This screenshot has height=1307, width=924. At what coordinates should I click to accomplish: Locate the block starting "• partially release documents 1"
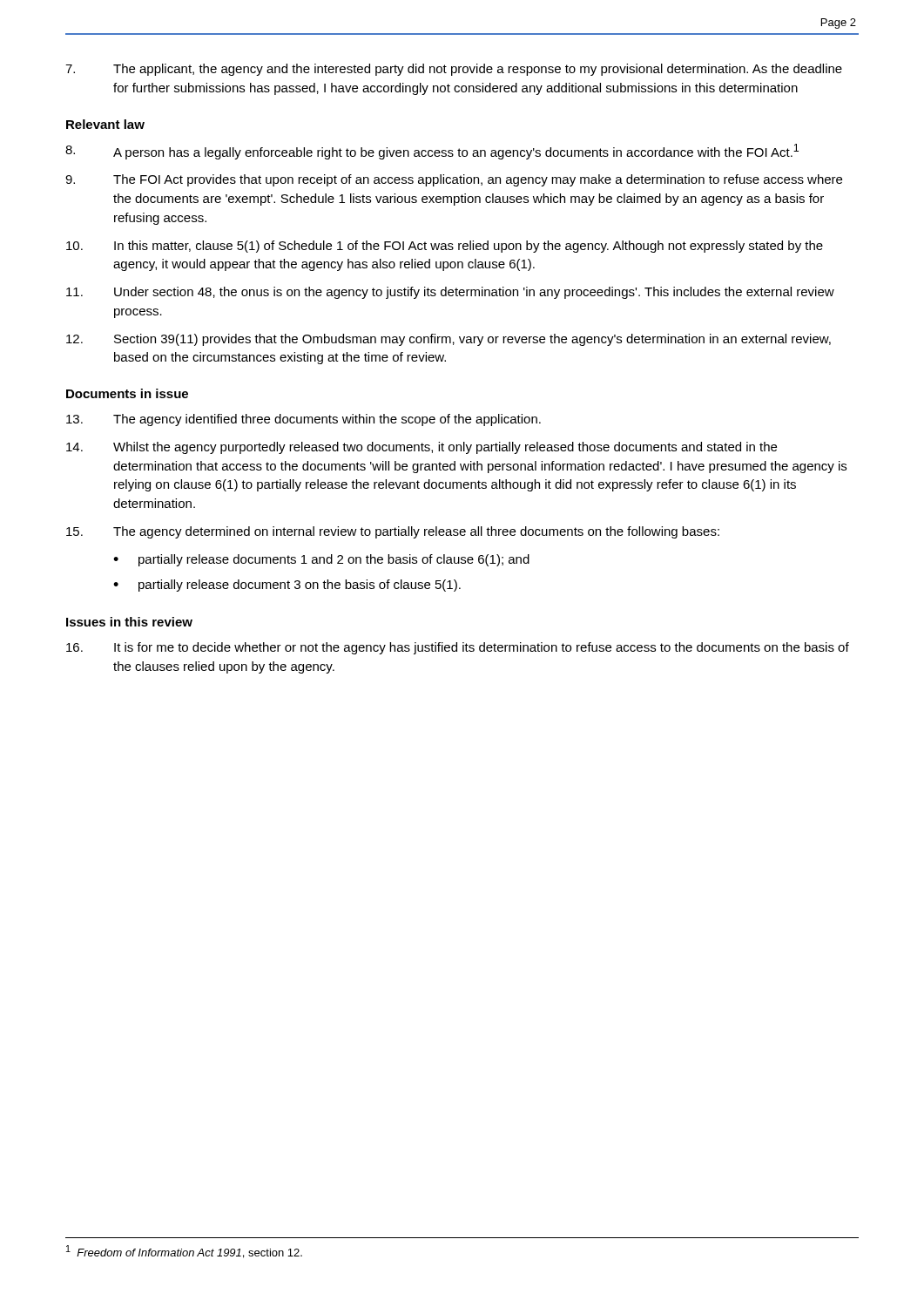coord(321,560)
